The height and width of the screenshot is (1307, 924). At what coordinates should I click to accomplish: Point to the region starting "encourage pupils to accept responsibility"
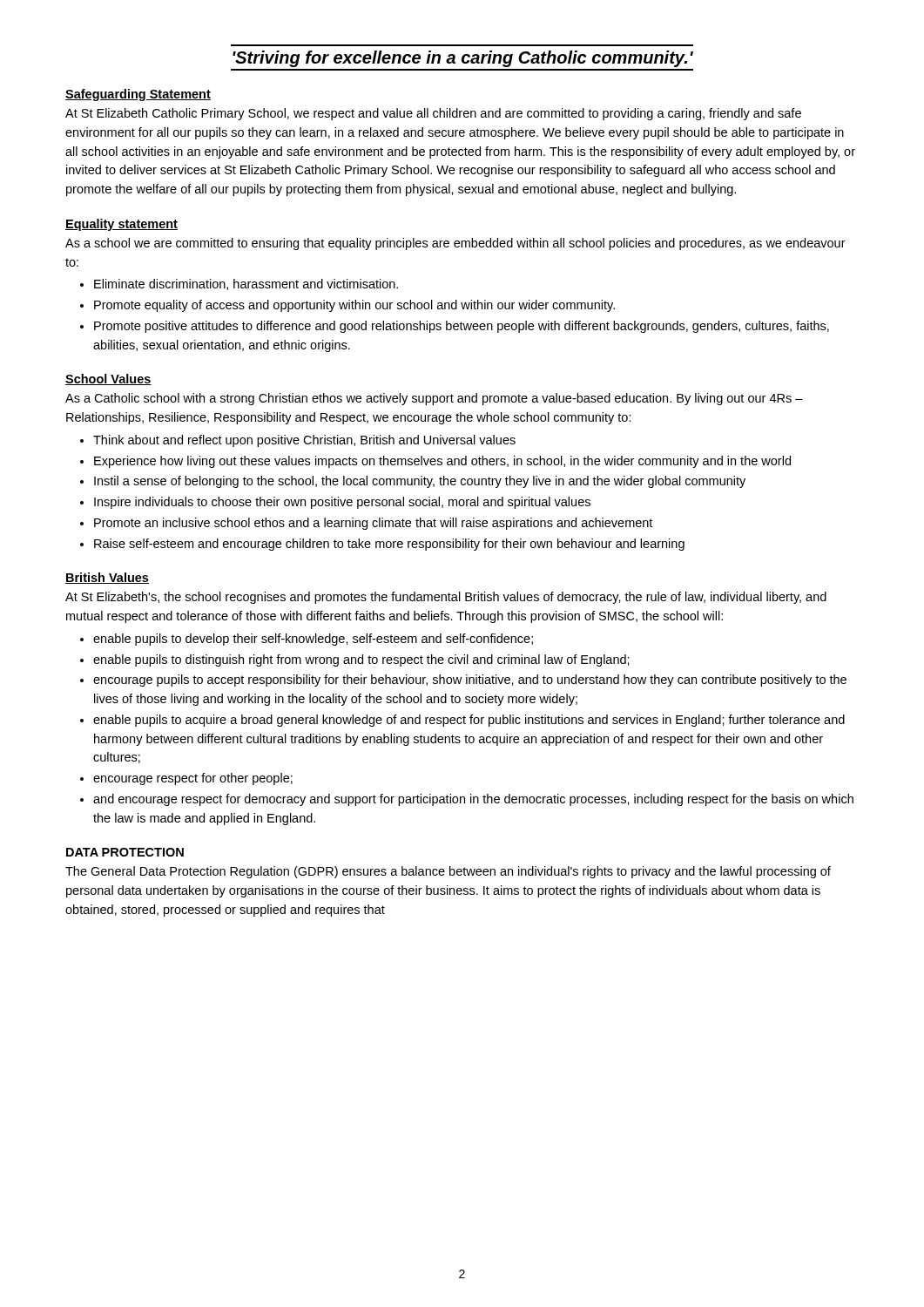click(470, 689)
